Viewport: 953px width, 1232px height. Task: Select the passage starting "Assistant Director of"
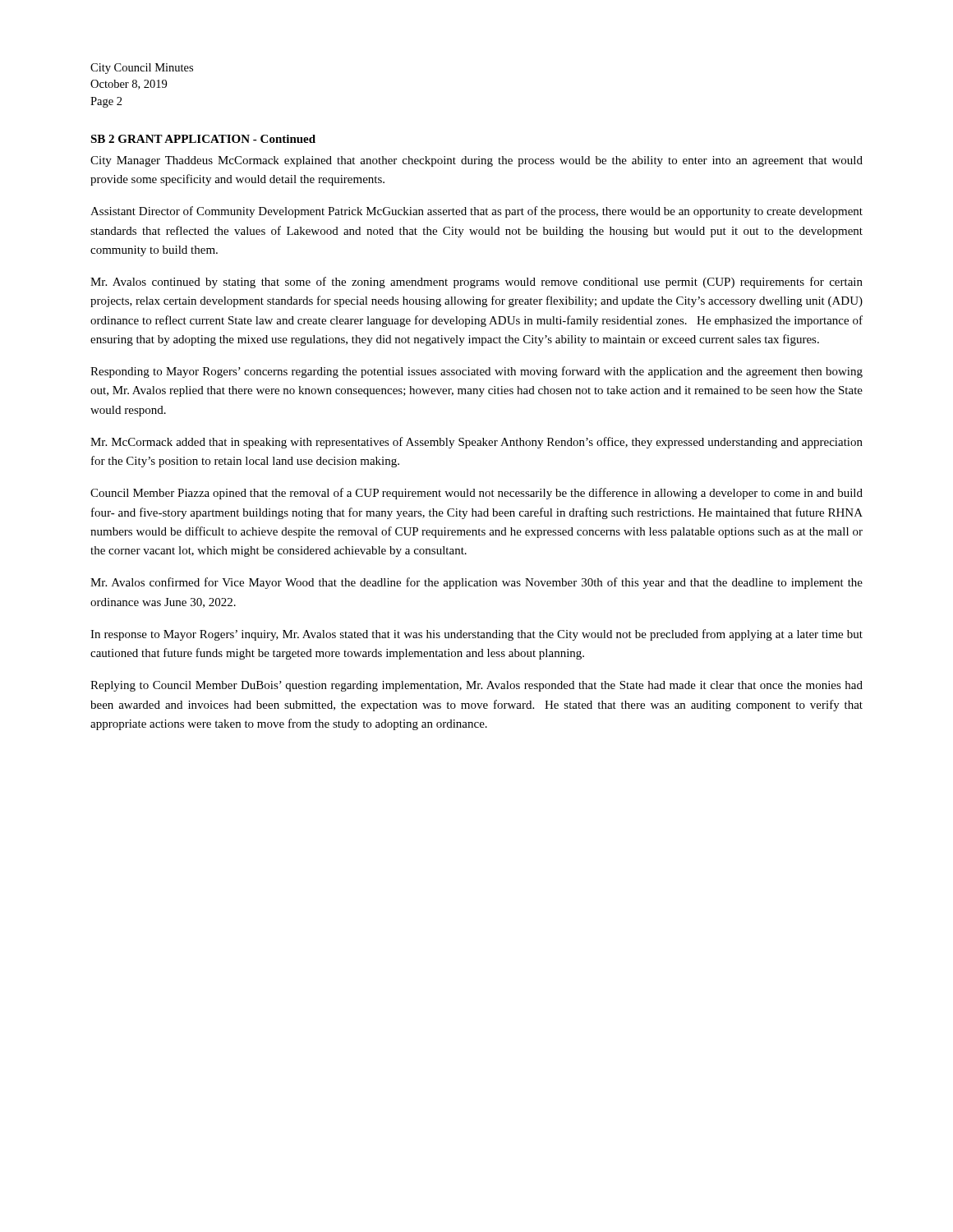(x=476, y=231)
